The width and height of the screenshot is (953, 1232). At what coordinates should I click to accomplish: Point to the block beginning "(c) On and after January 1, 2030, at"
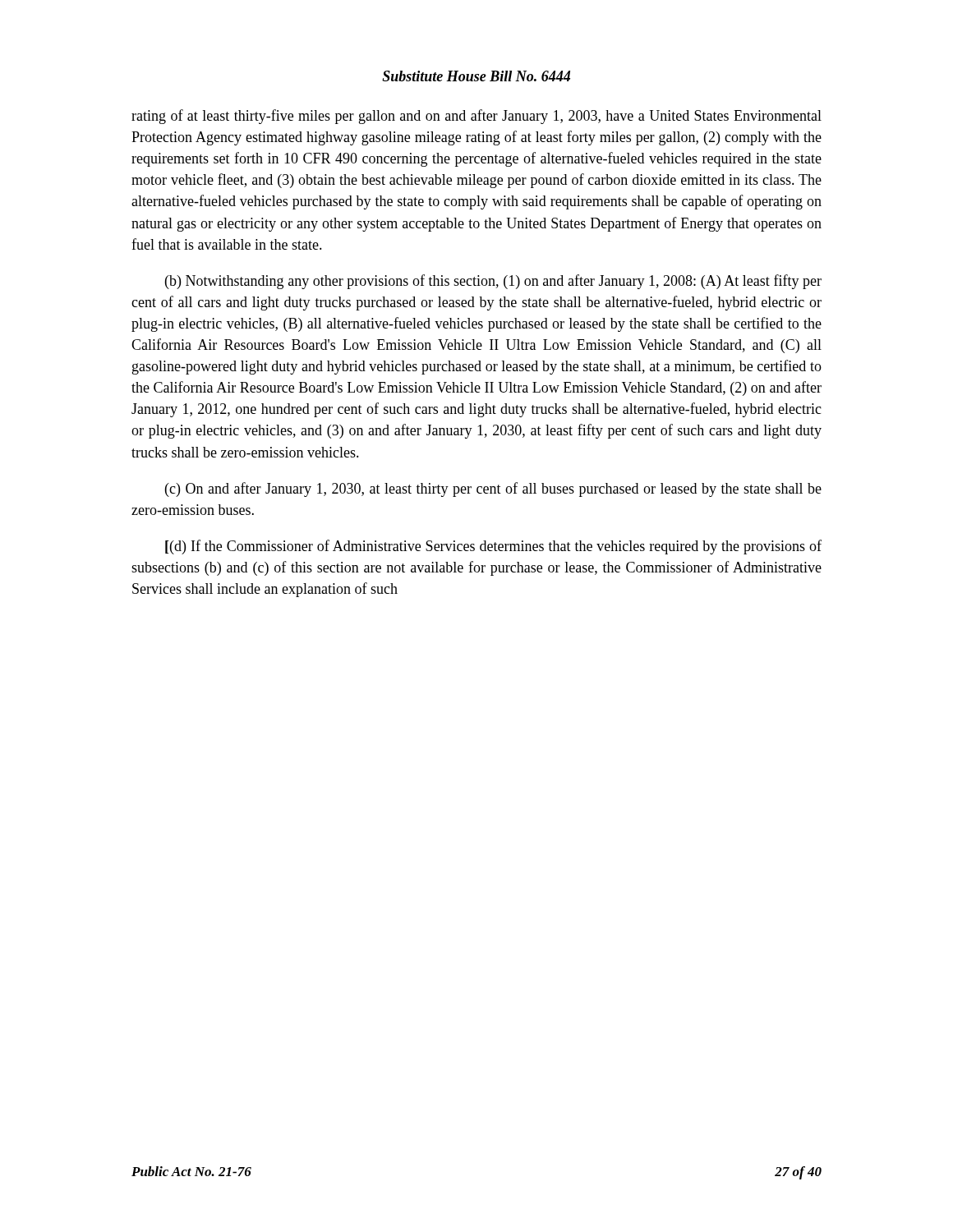pos(476,499)
